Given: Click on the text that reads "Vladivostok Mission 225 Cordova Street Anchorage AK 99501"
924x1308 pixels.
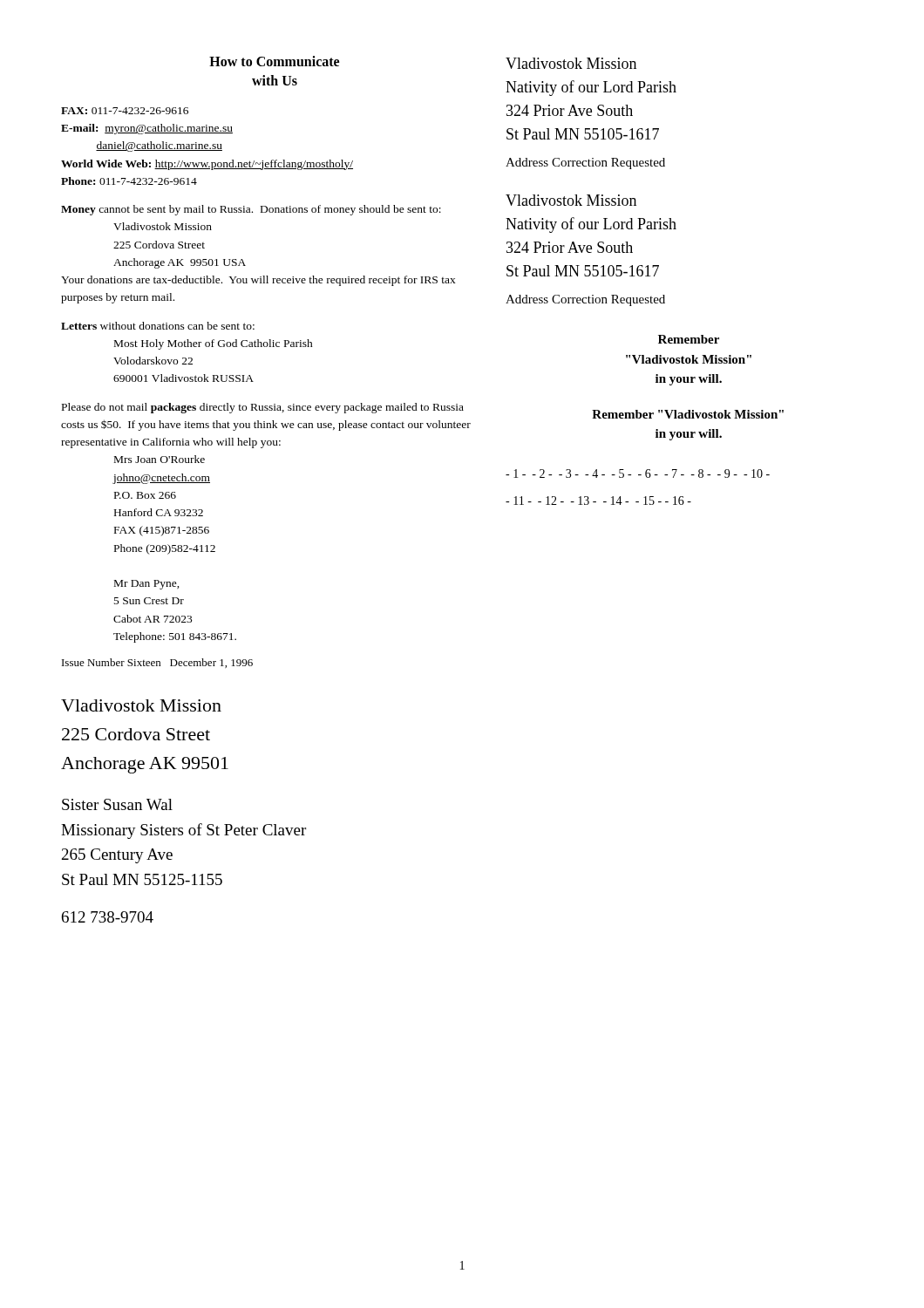Looking at the screenshot, I should [145, 734].
